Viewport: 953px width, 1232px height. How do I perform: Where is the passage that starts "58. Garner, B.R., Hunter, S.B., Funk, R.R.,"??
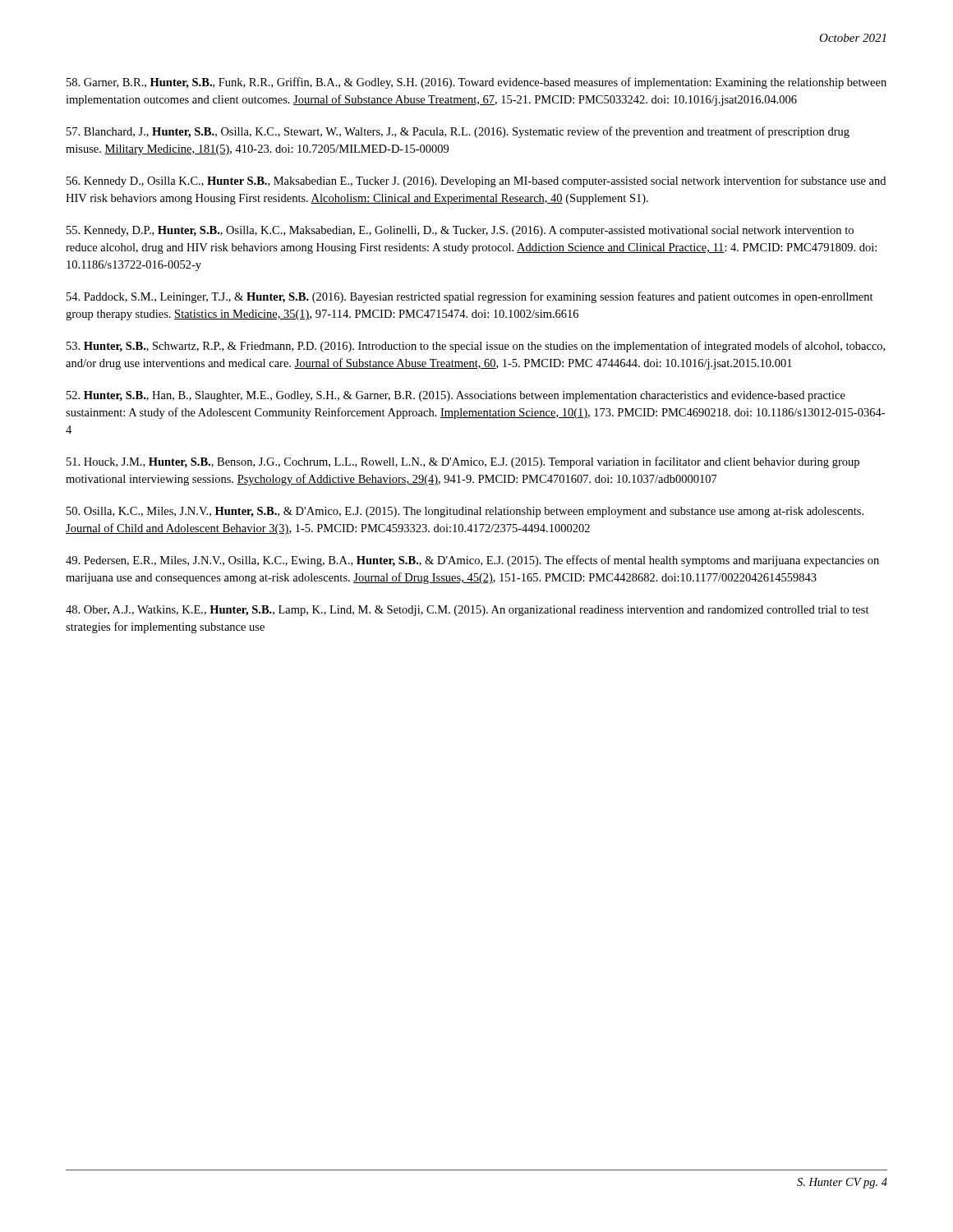(476, 91)
